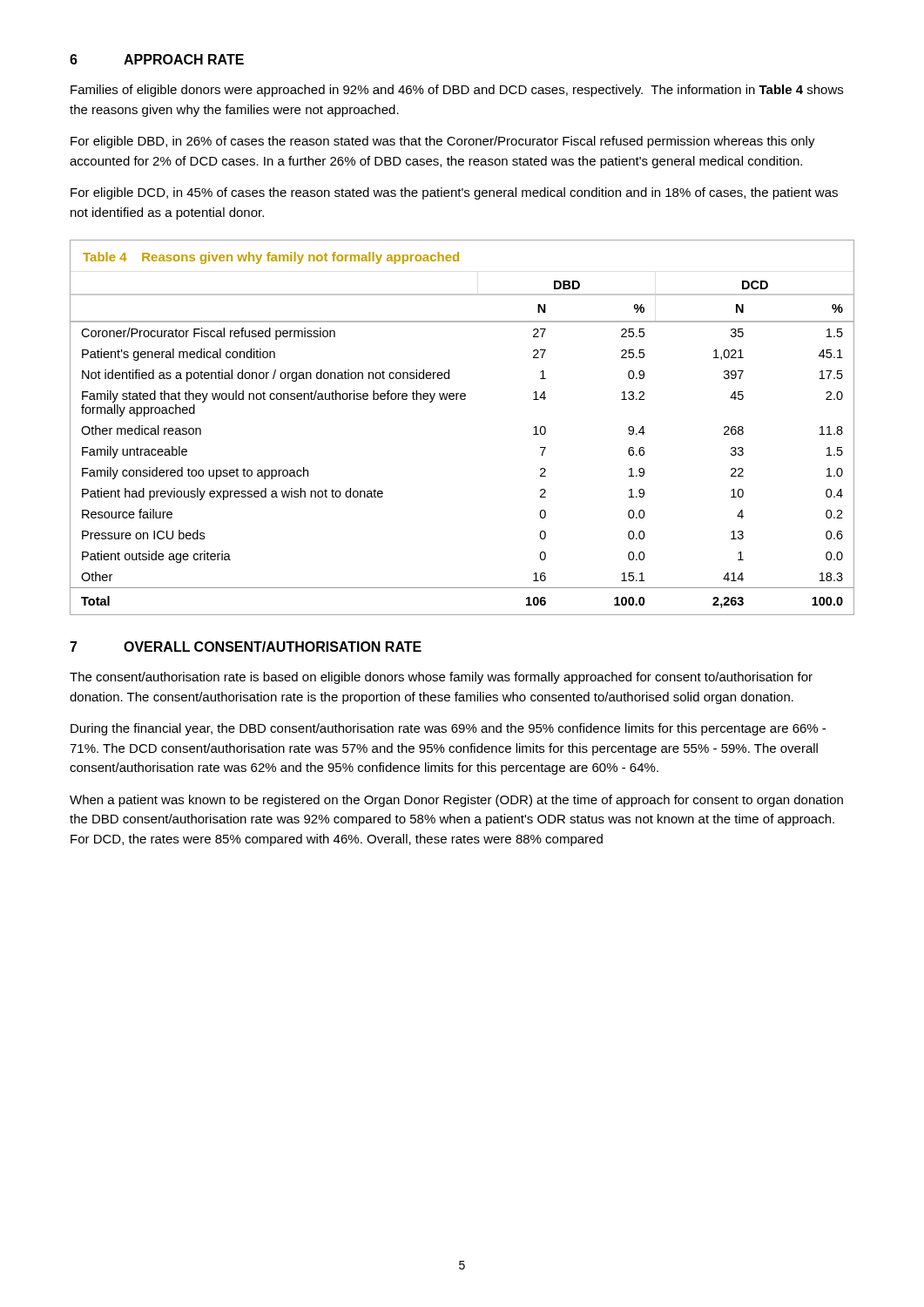Navigate to the element starting "When a patient was known"
The image size is (924, 1307).
pyautogui.click(x=462, y=819)
